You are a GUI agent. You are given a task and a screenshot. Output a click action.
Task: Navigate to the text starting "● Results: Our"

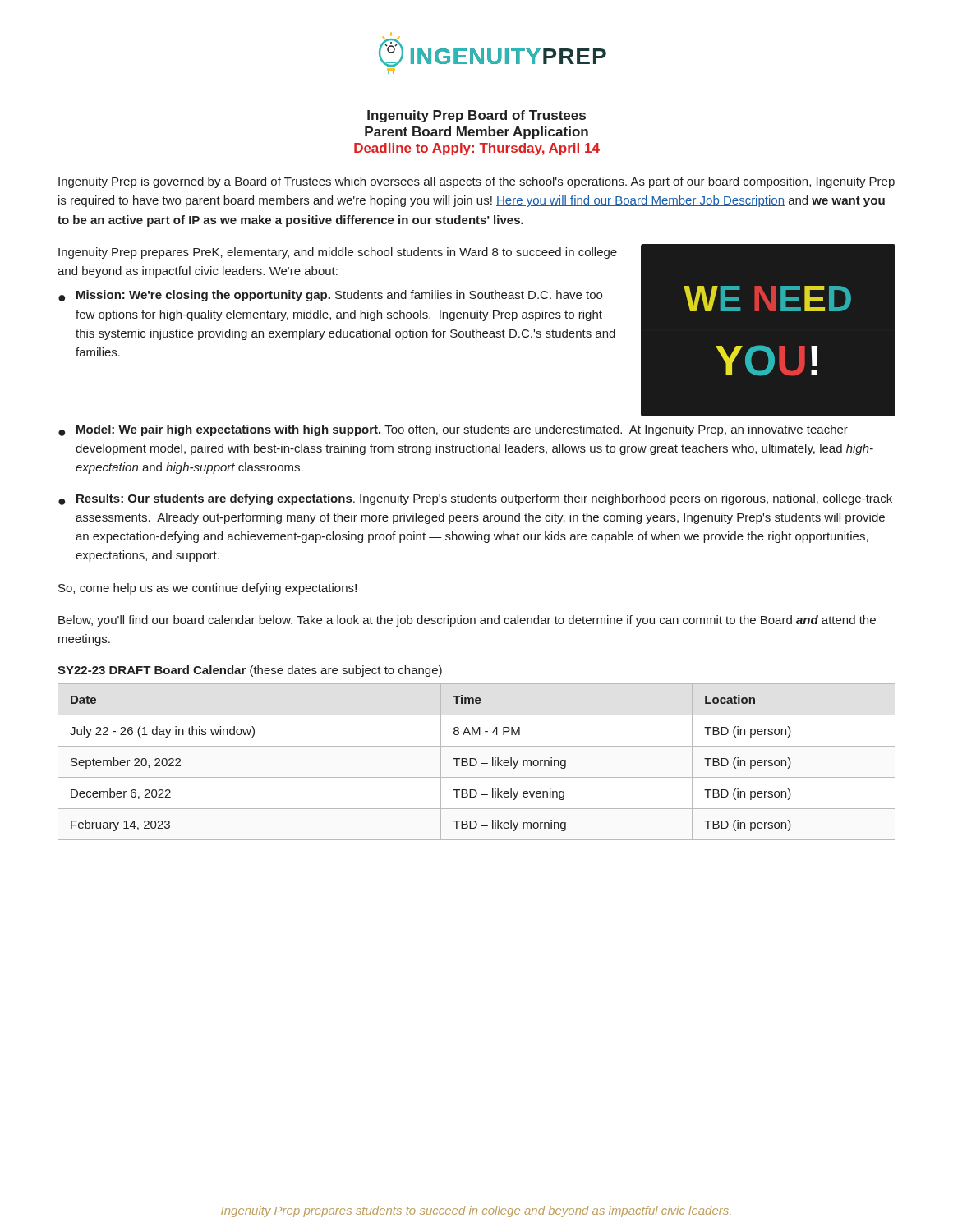(x=476, y=526)
